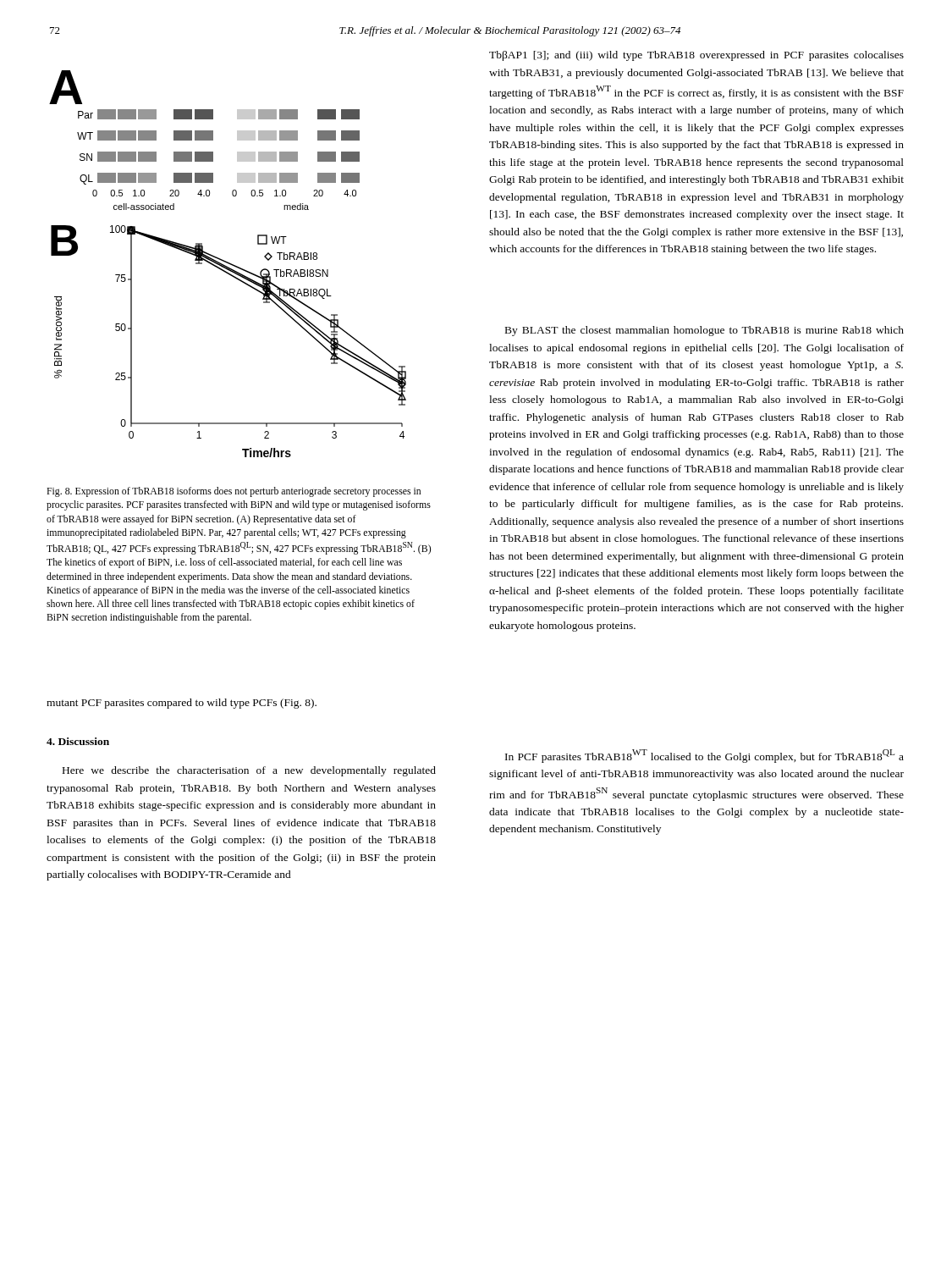Select the line chart
The width and height of the screenshot is (952, 1270).
click(241, 343)
